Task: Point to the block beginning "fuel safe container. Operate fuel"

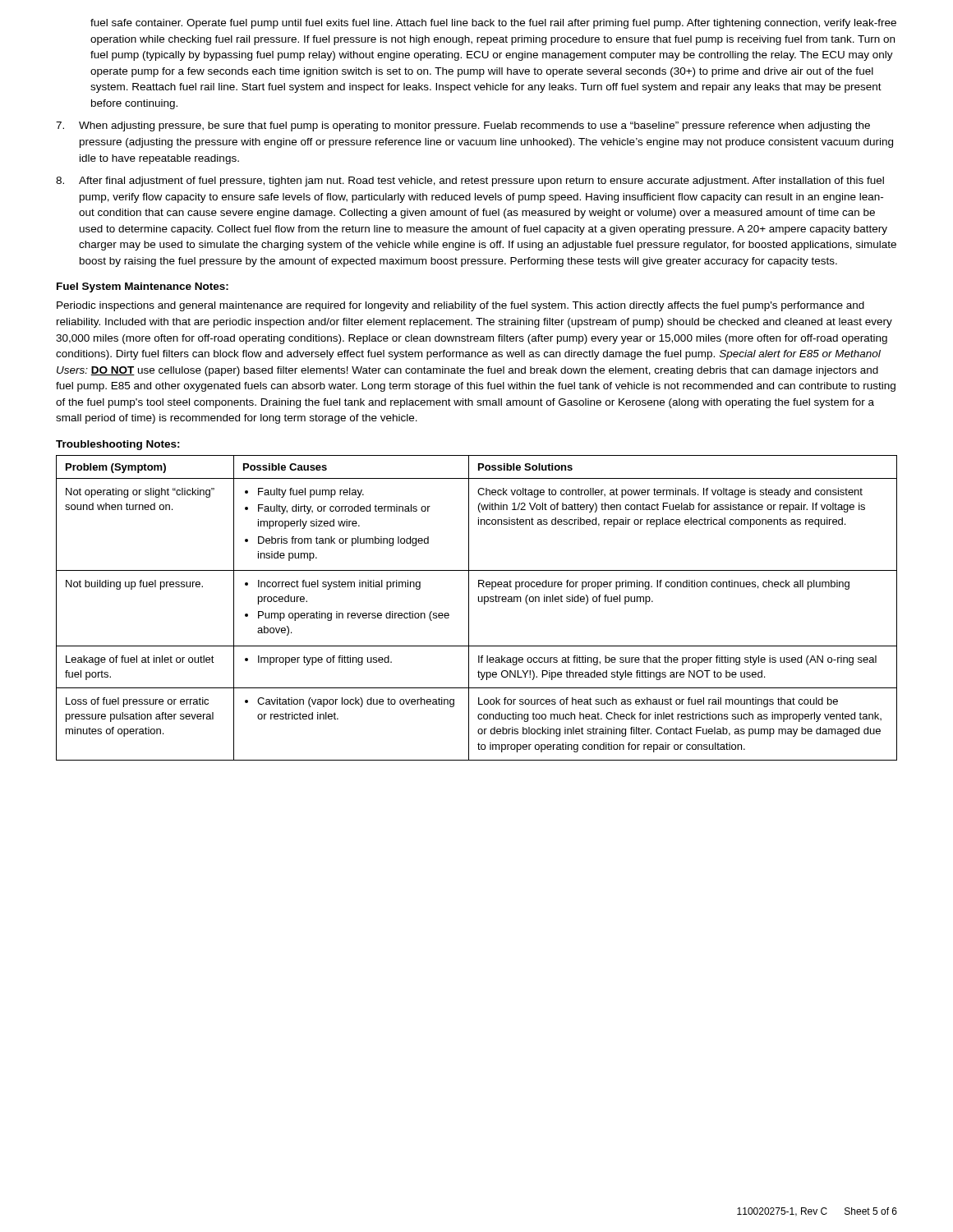Action: (494, 63)
